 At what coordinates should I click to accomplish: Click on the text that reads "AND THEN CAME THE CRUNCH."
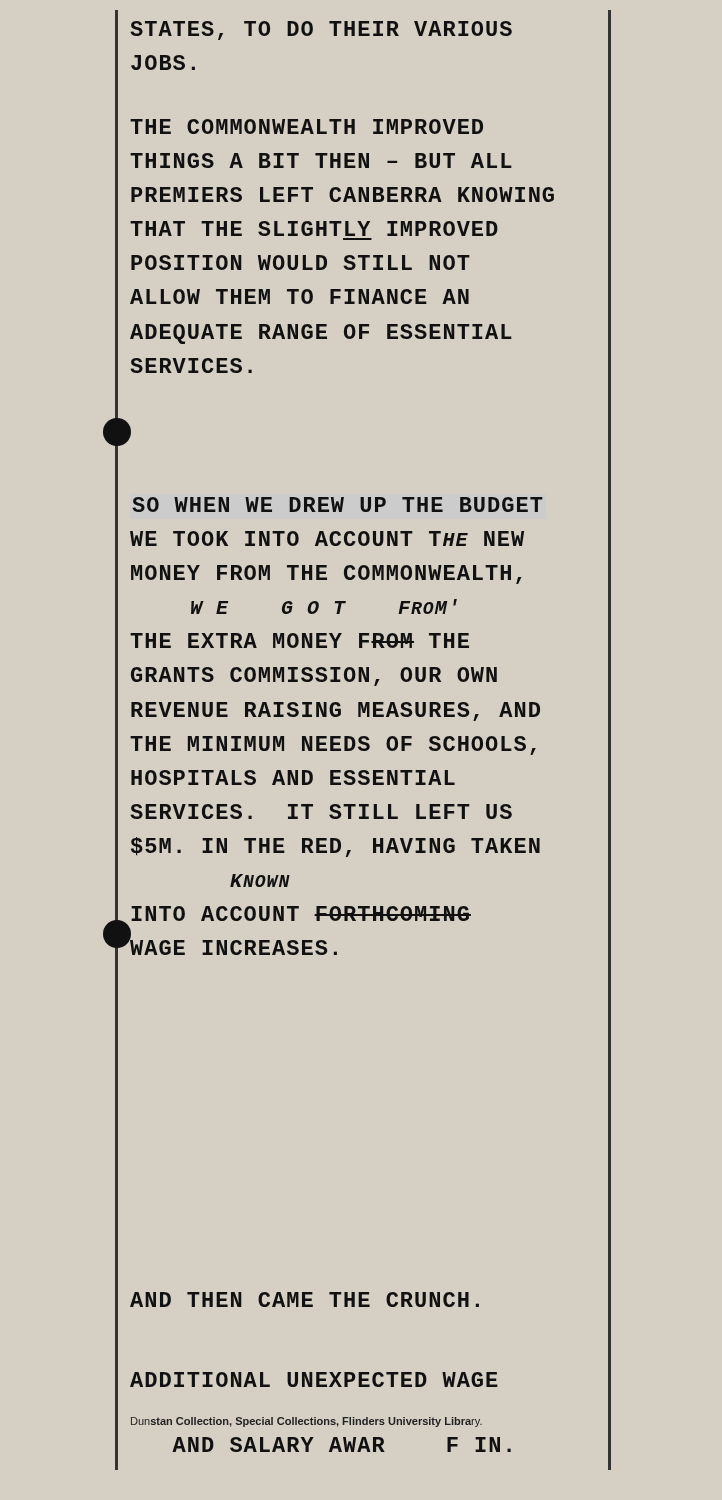pos(308,1301)
